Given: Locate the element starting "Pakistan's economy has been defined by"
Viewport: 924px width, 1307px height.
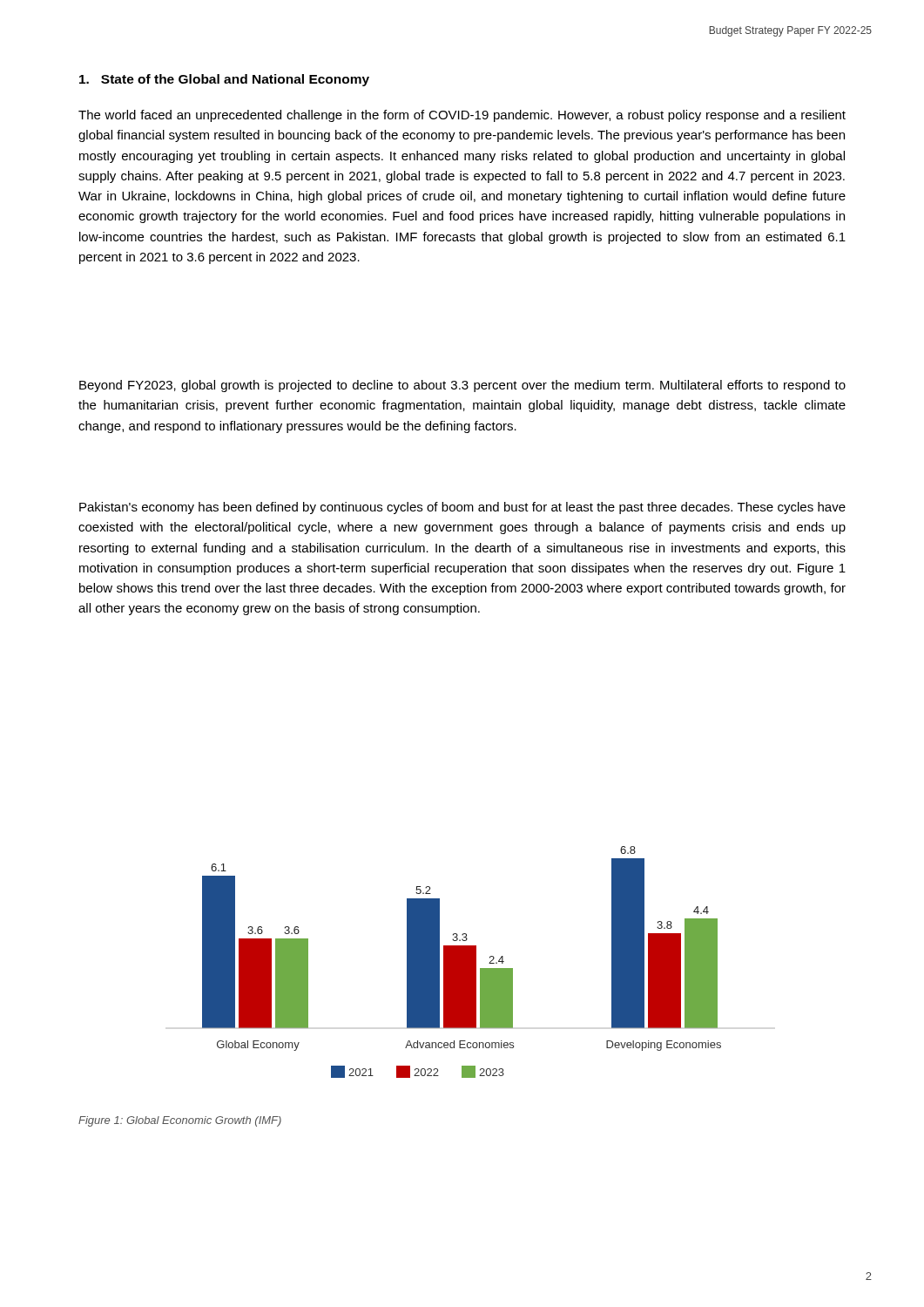Looking at the screenshot, I should [x=462, y=557].
